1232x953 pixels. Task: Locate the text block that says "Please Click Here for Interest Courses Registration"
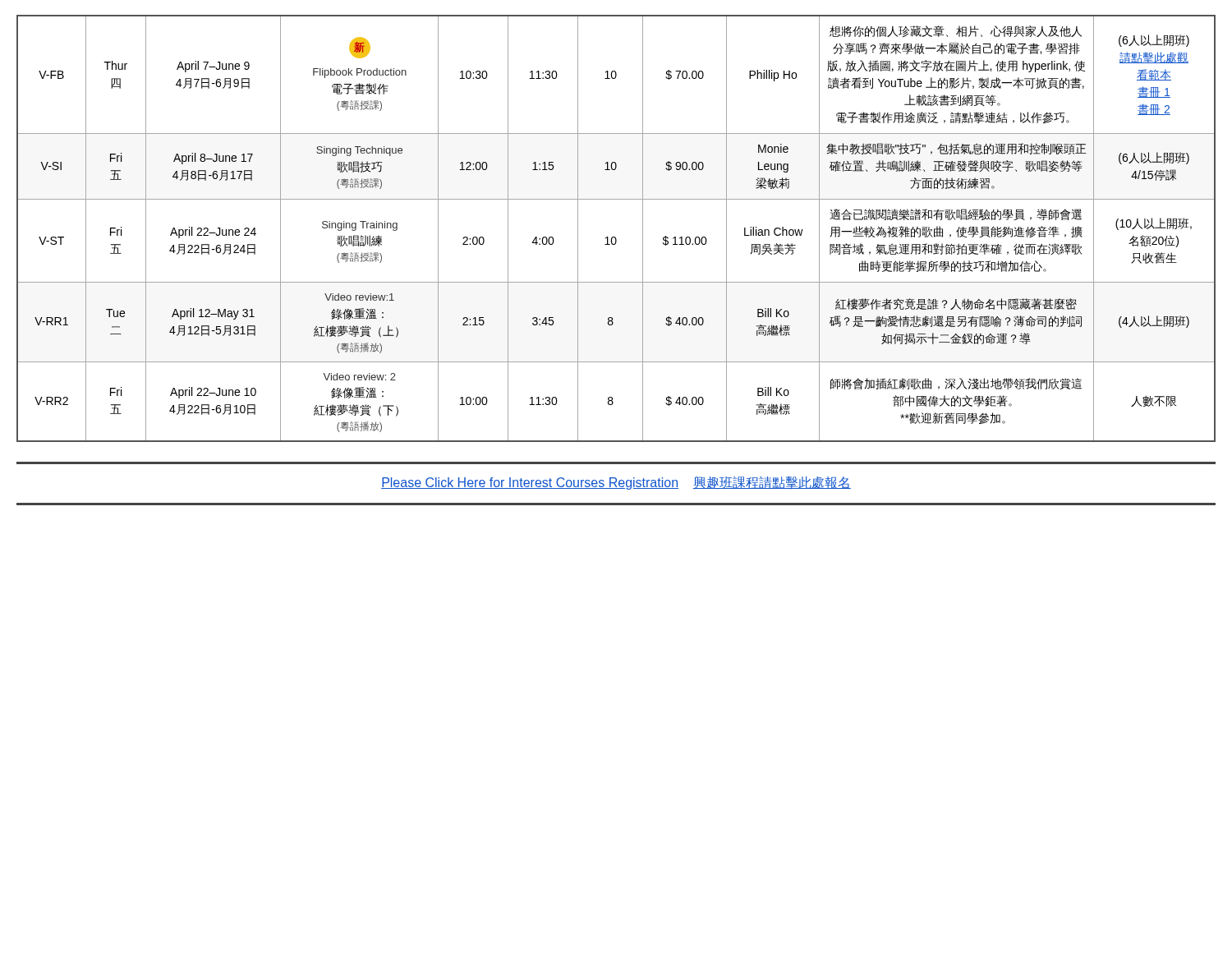tap(616, 483)
